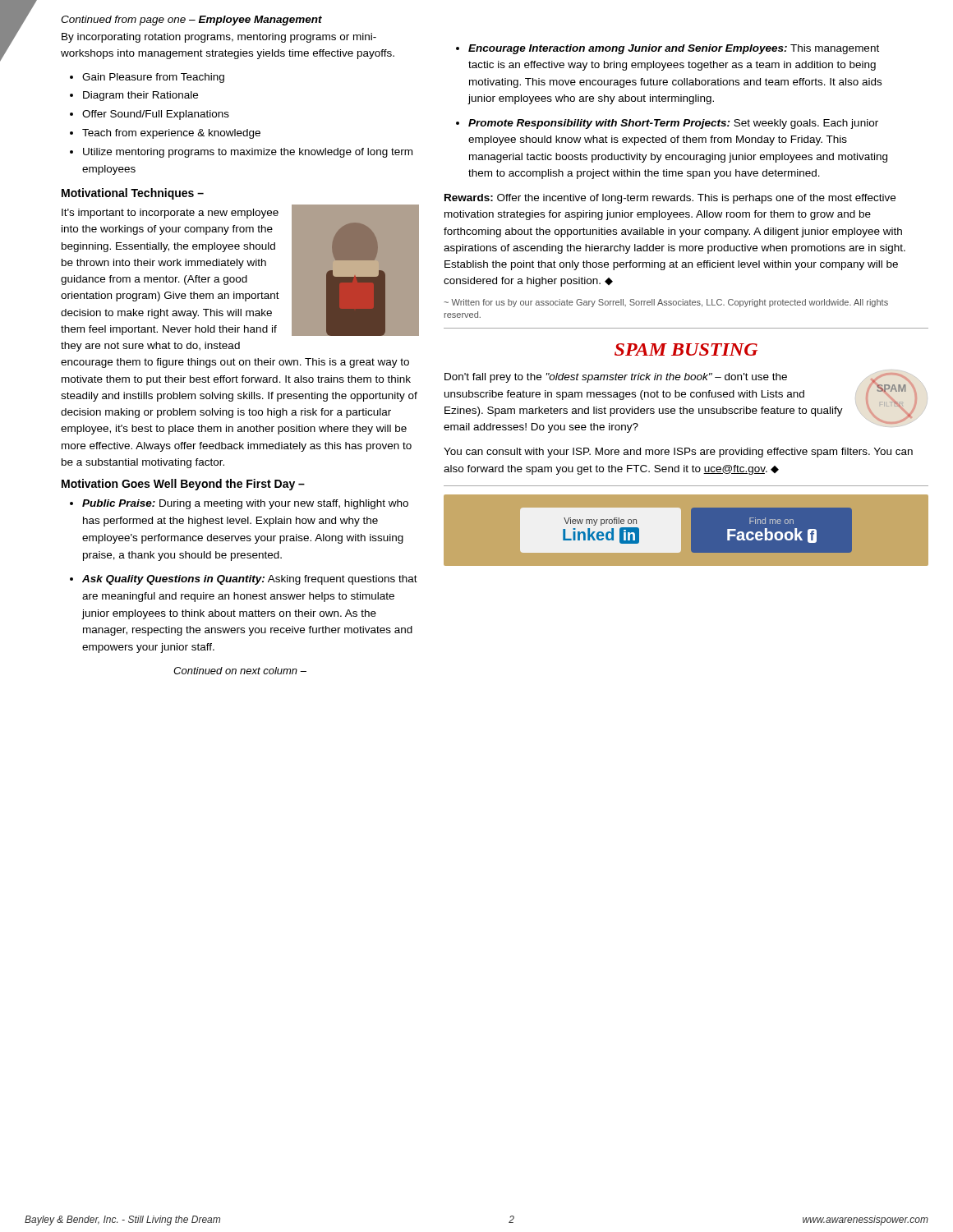953x1232 pixels.
Task: Point to the passage starting "By incorporating rotation programs, mentoring programs or mini-workshops"
Action: pos(228,45)
